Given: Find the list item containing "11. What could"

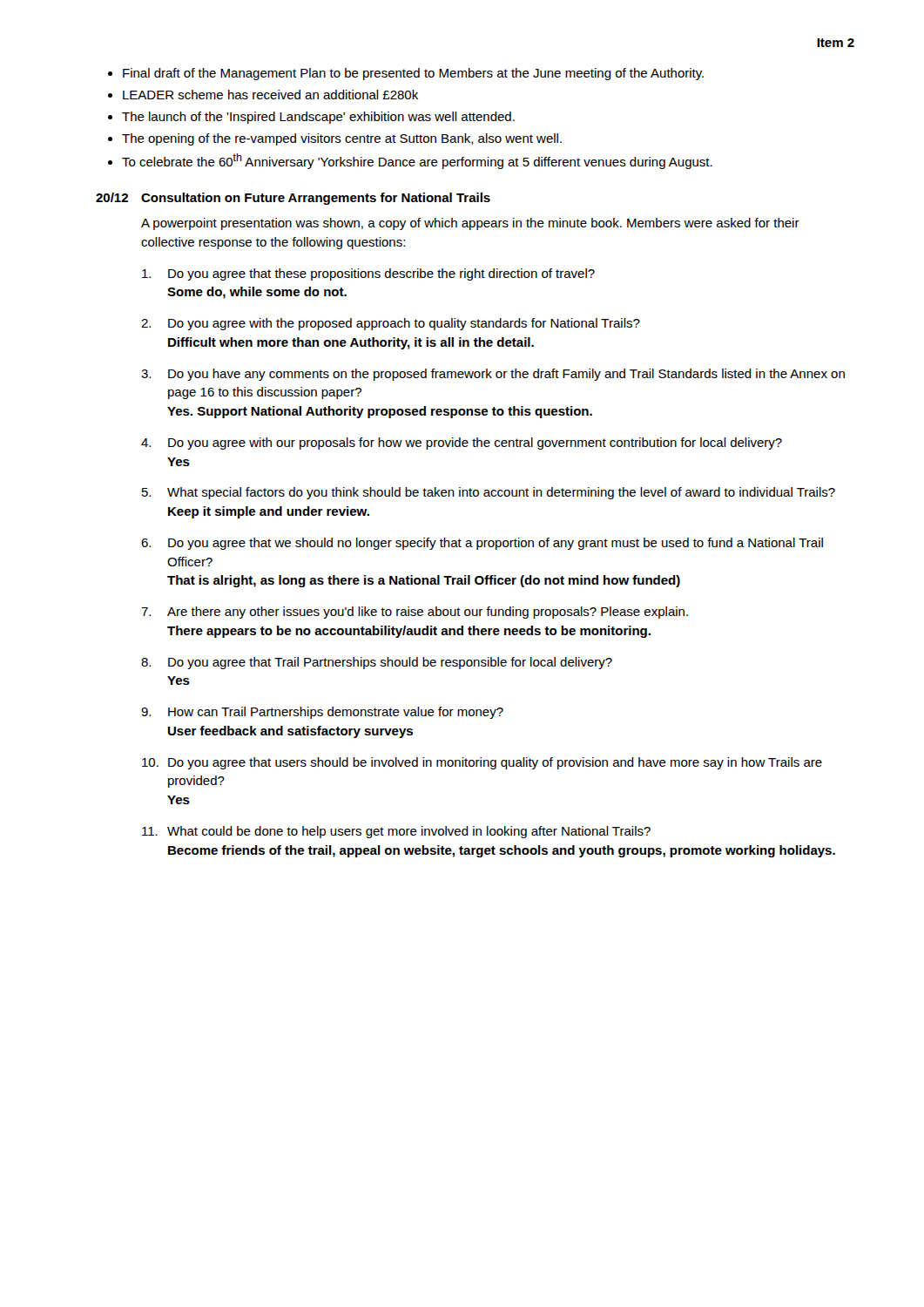Looking at the screenshot, I should pyautogui.click(x=488, y=840).
